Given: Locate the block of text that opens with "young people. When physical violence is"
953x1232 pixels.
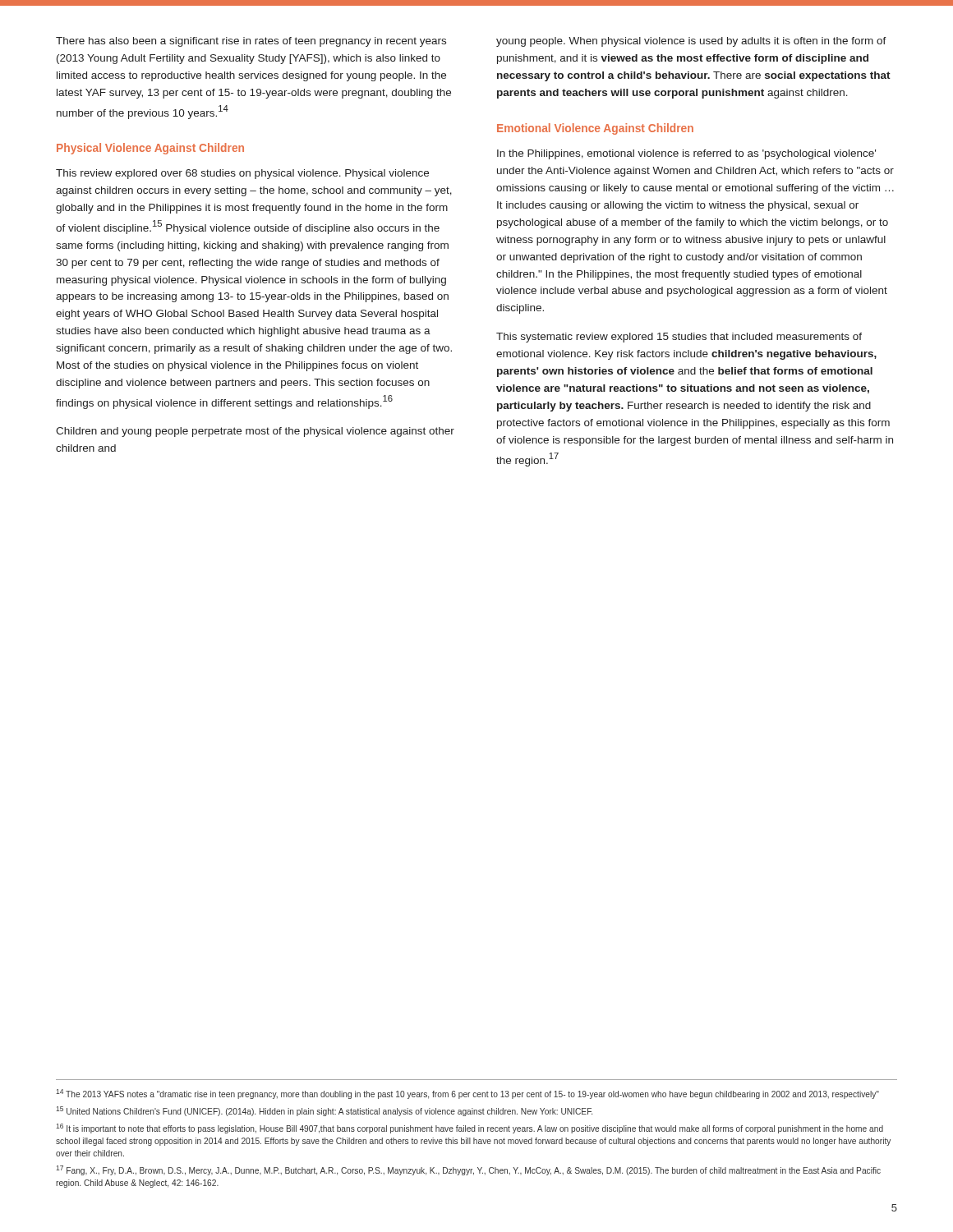Looking at the screenshot, I should coord(697,67).
